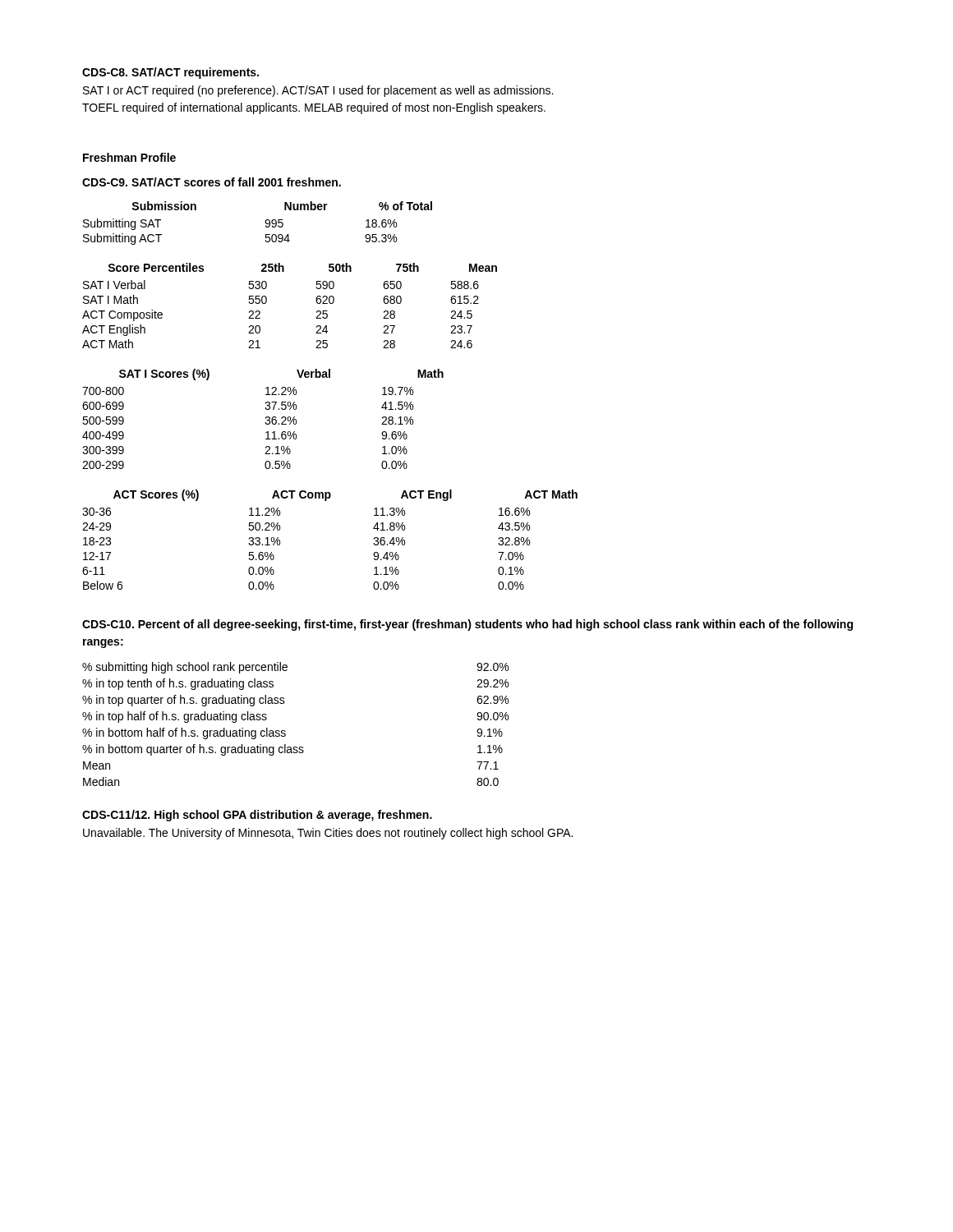Point to the block starting "SAT I or ACT"
The image size is (953, 1232).
[x=318, y=99]
